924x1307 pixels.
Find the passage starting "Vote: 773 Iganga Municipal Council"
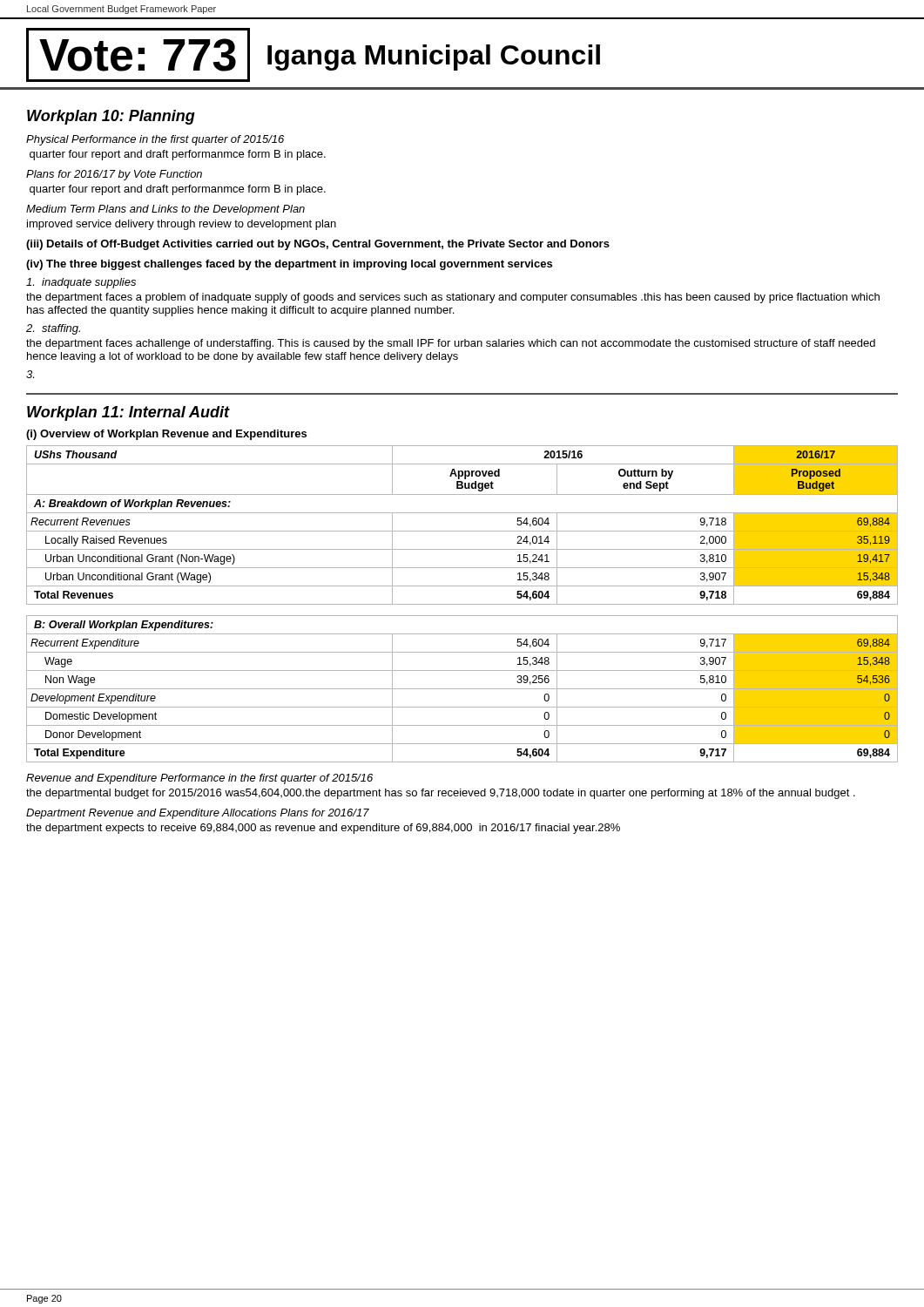[314, 55]
